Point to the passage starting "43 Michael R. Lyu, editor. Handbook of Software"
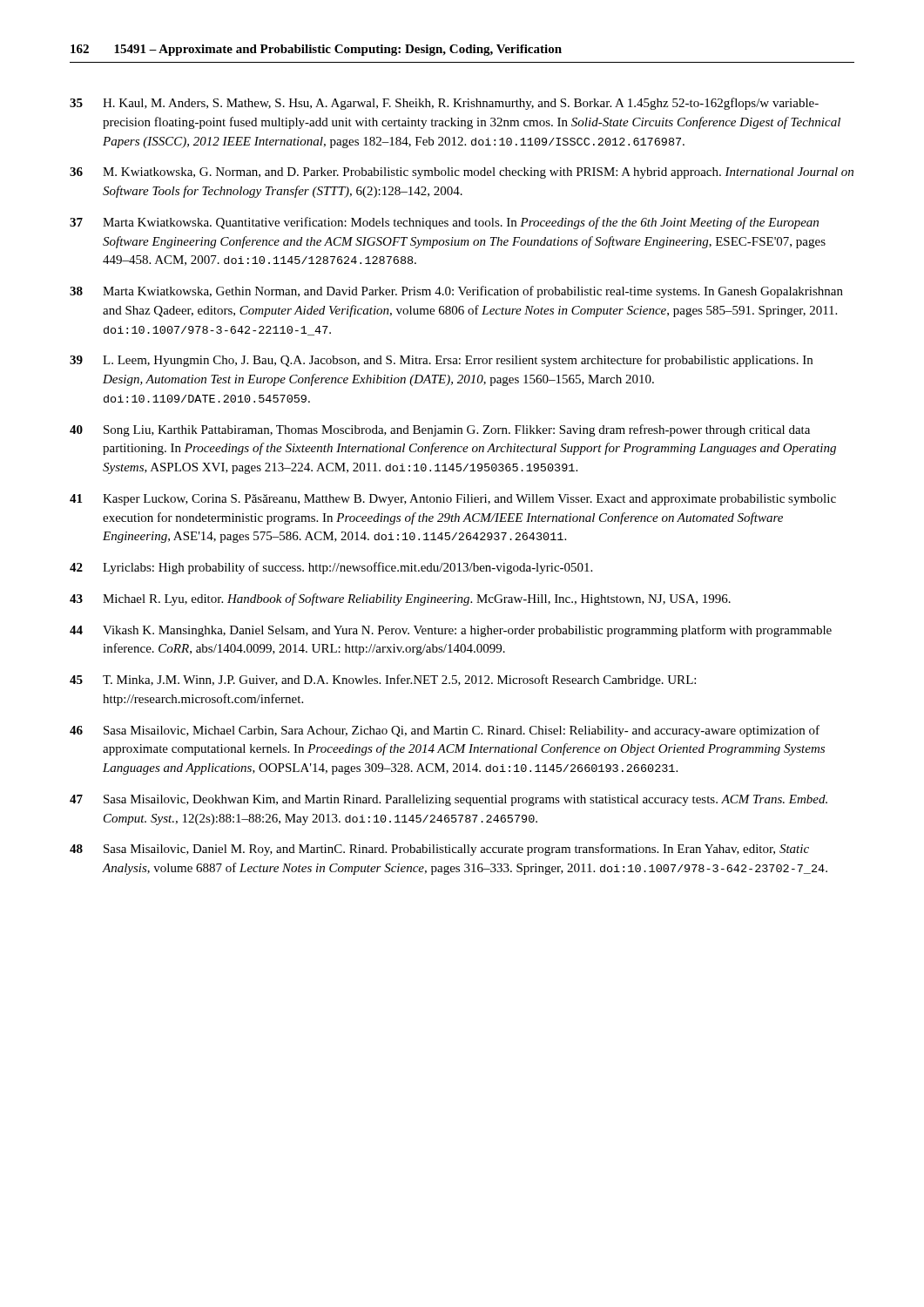 462,599
